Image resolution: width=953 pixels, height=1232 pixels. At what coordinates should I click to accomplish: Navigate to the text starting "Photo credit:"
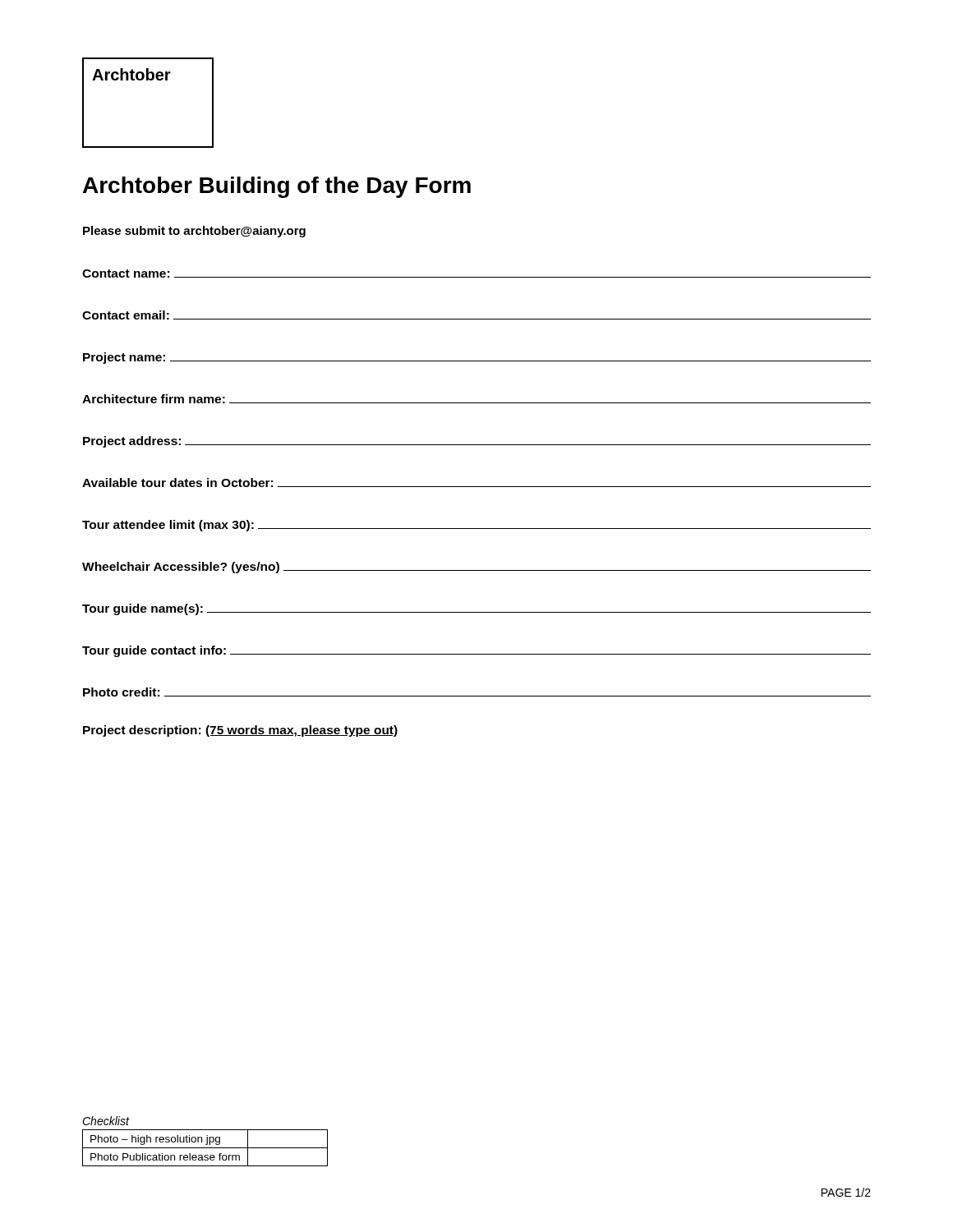point(476,690)
